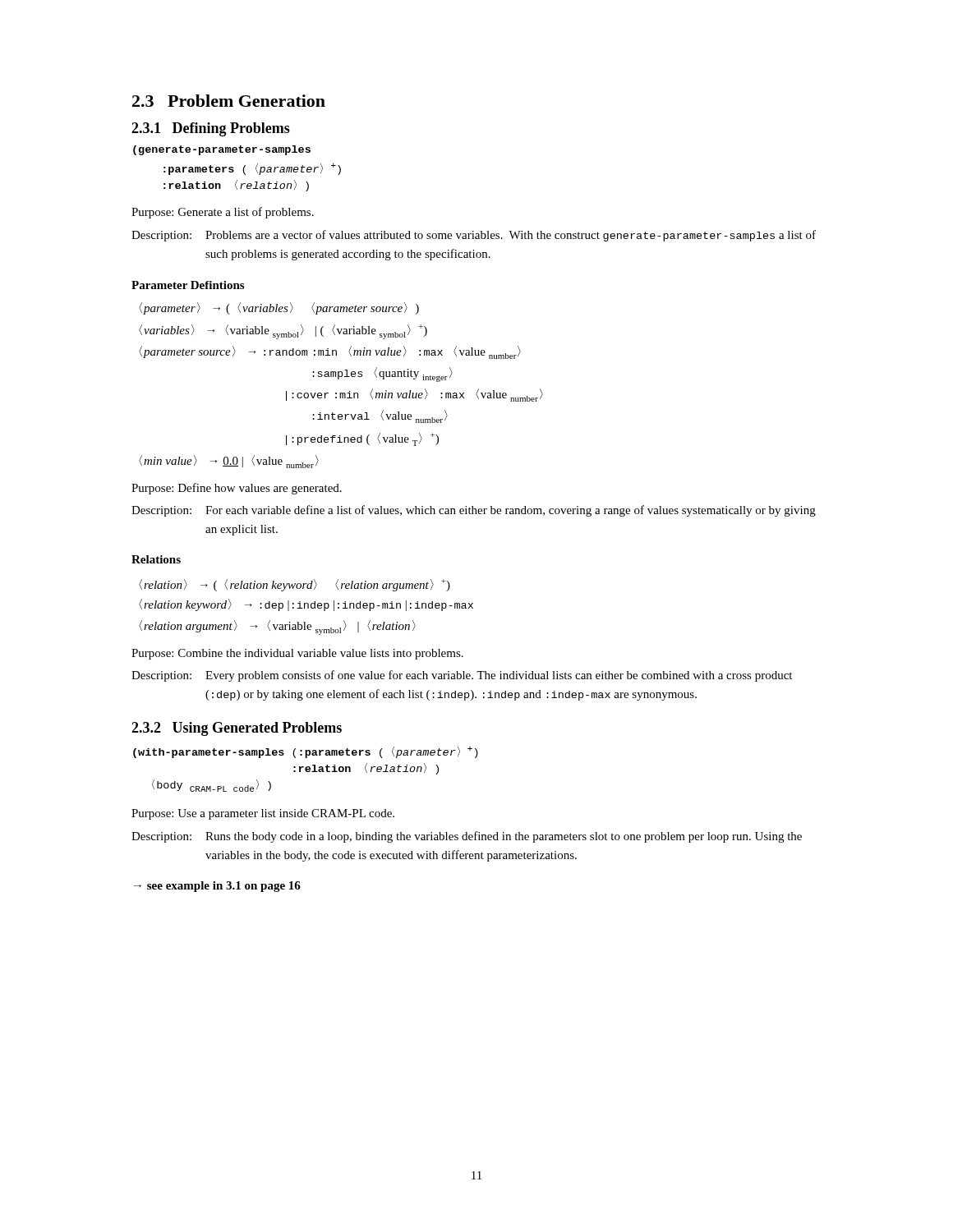Find the section header with the text "2.3.1 Defining Problems"
Viewport: 953px width, 1232px height.
point(211,129)
